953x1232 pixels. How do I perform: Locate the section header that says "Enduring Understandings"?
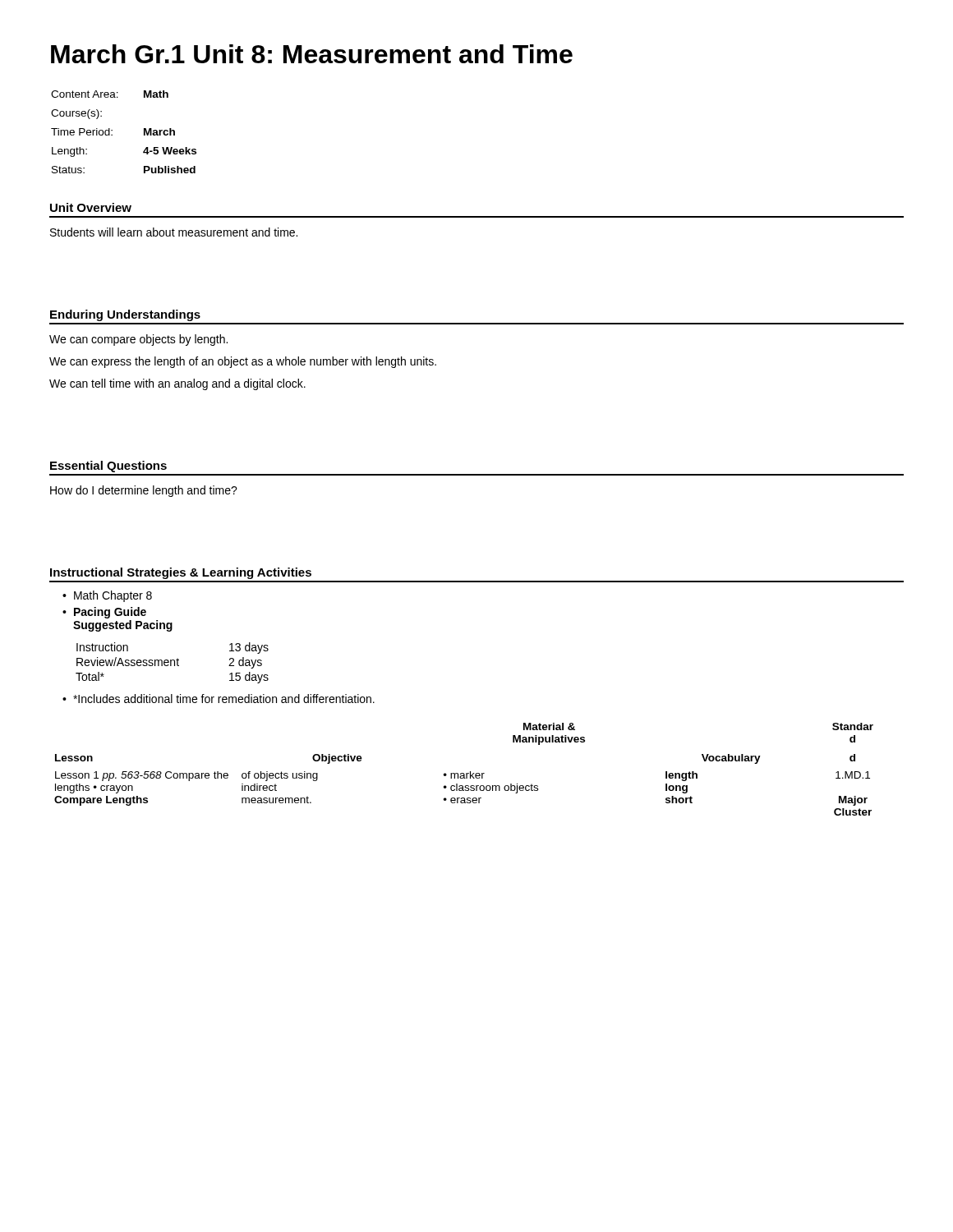click(x=476, y=316)
